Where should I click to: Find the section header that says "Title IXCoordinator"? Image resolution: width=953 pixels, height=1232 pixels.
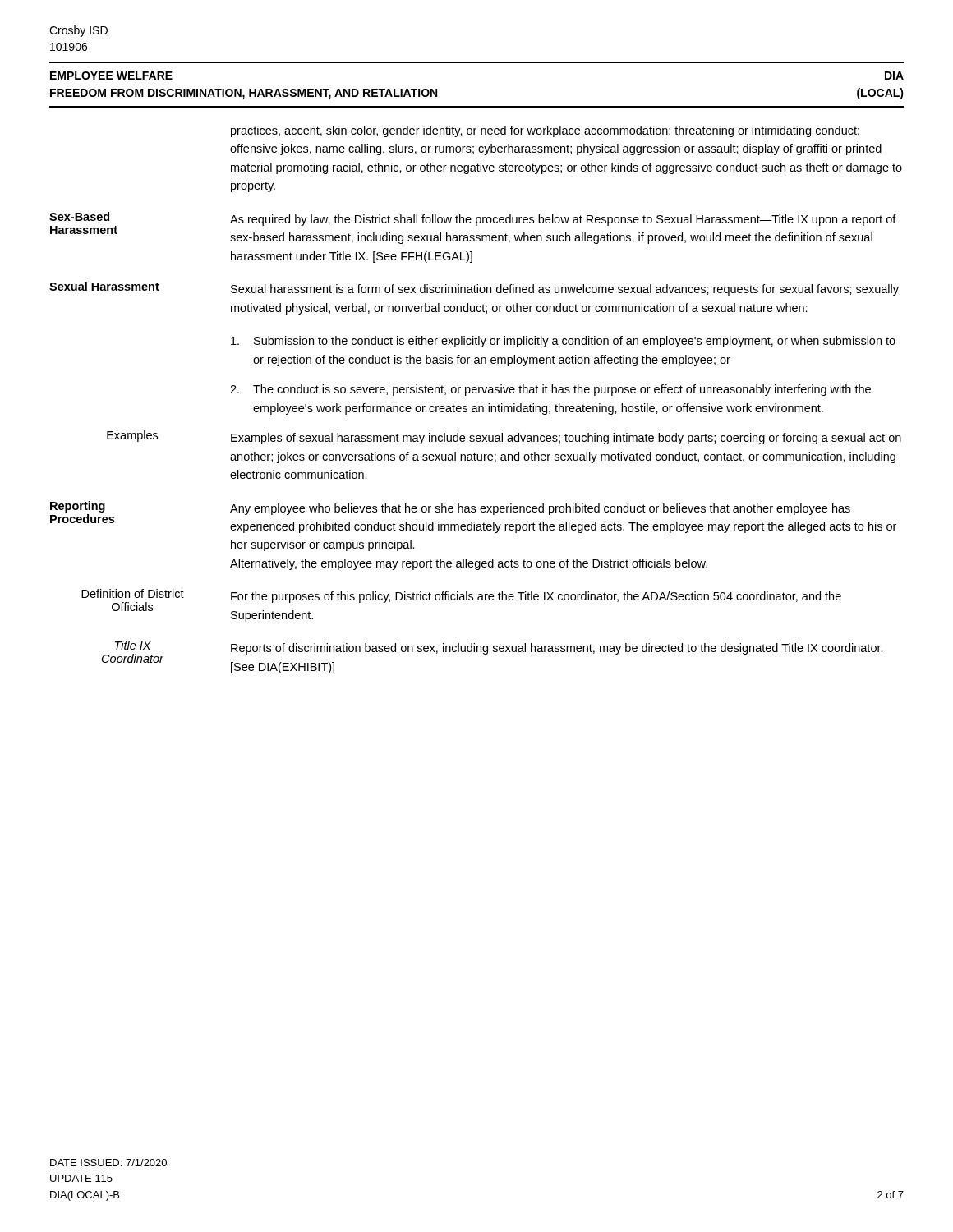click(x=132, y=652)
